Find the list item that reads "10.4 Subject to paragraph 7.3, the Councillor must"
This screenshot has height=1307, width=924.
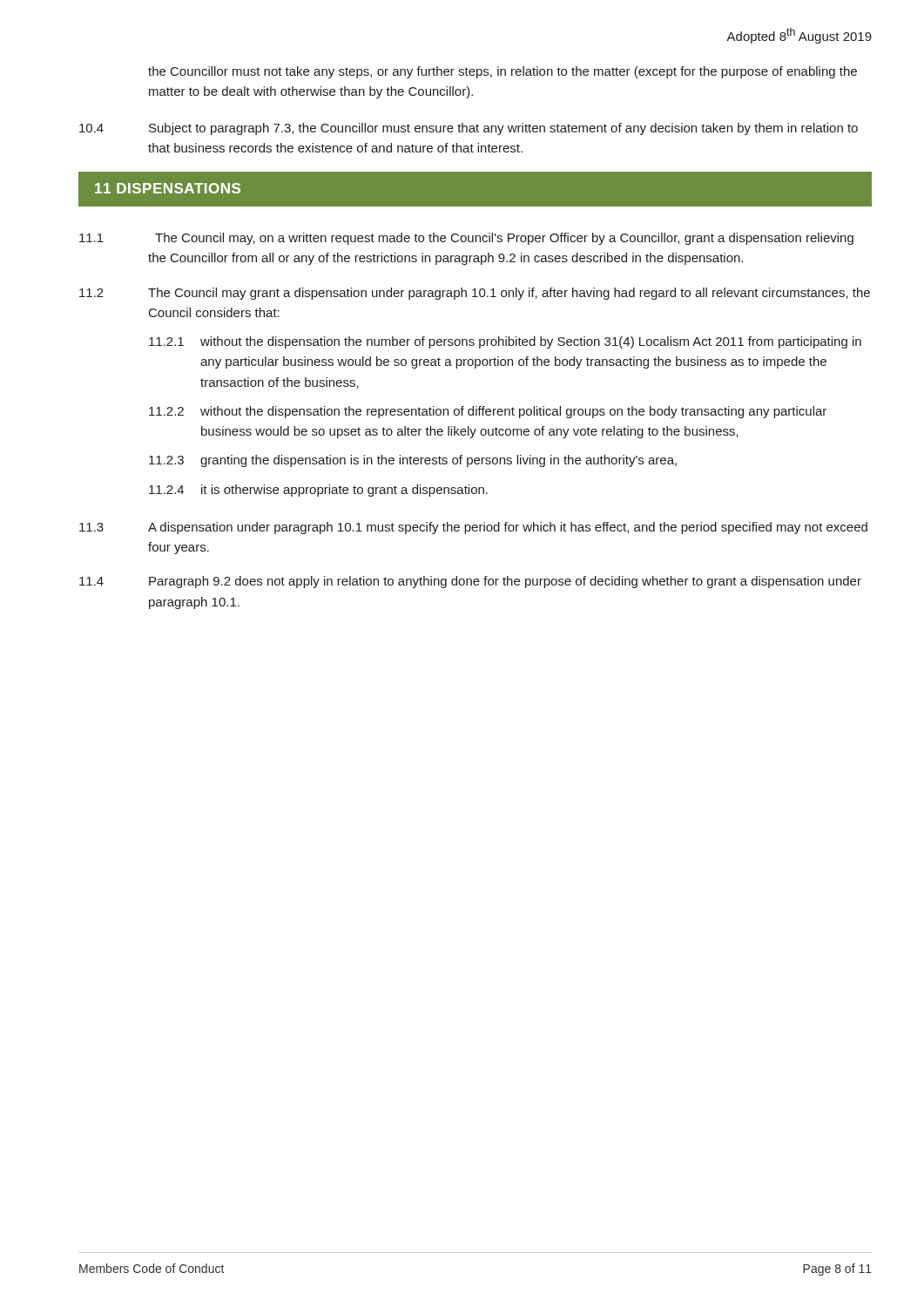[x=475, y=137]
